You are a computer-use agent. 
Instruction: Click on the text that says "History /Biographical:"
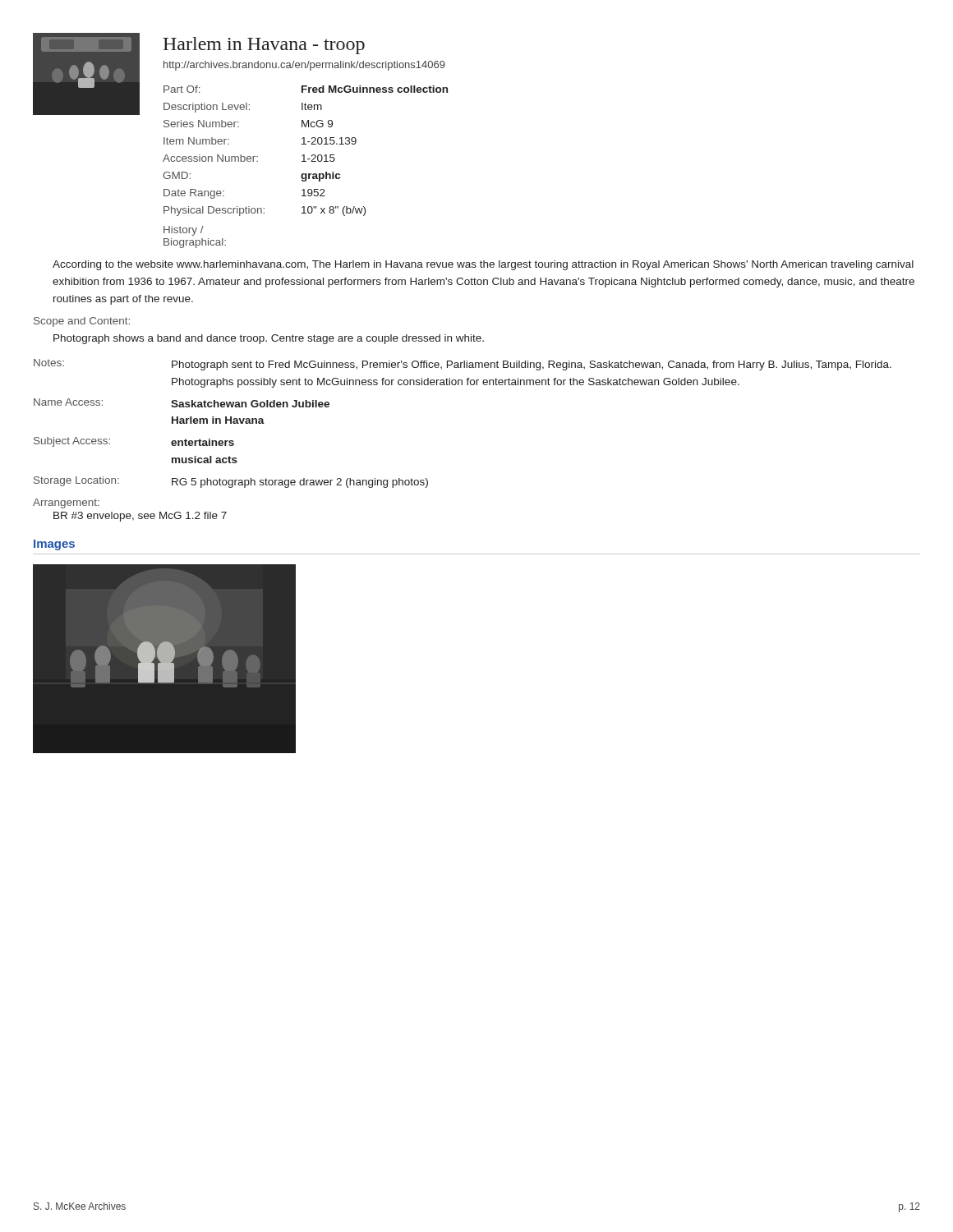pyautogui.click(x=195, y=236)
